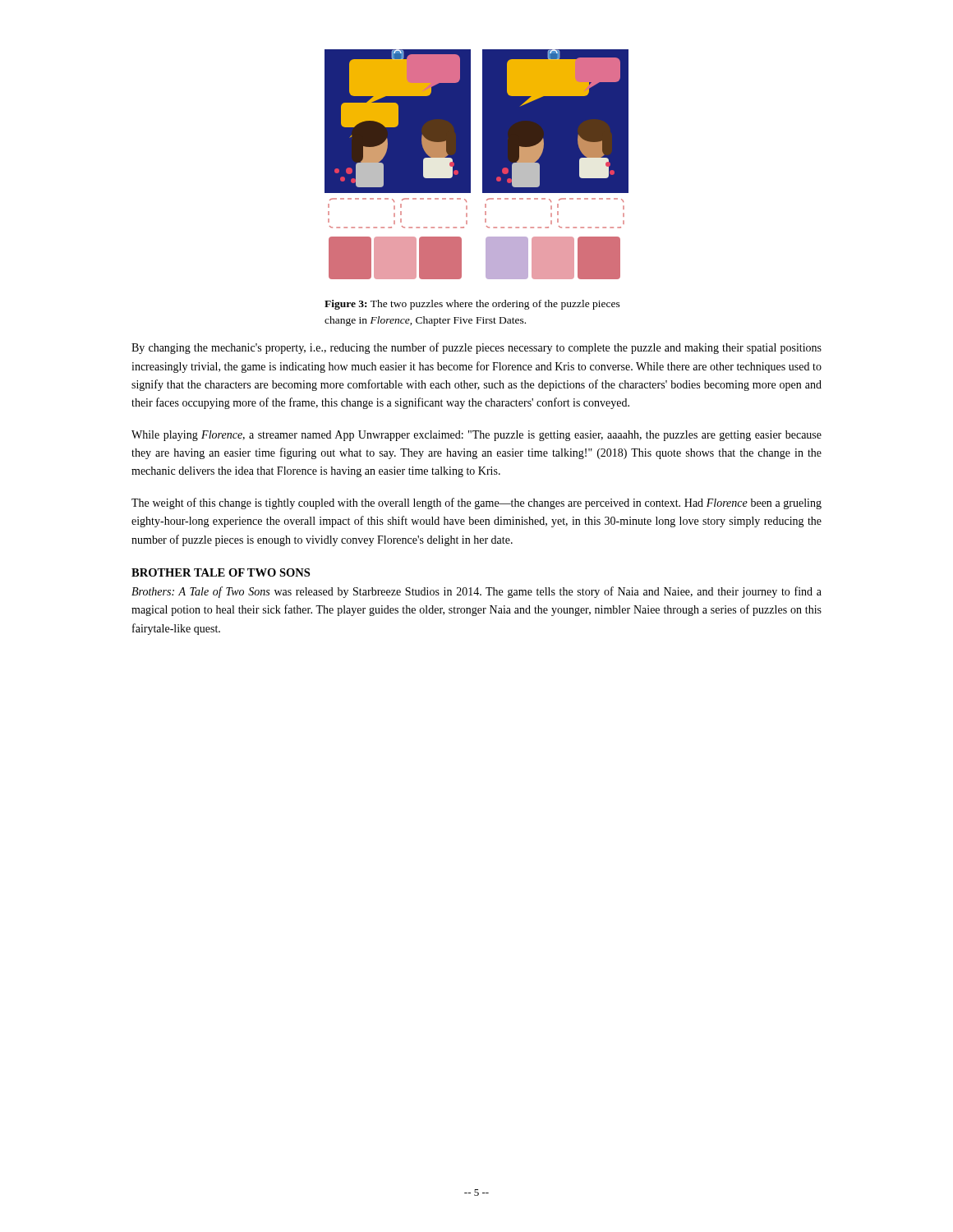The height and width of the screenshot is (1232, 953).
Task: Click the passage that begins "Brothers: A Tale of Two Sons was released"
Action: click(476, 610)
